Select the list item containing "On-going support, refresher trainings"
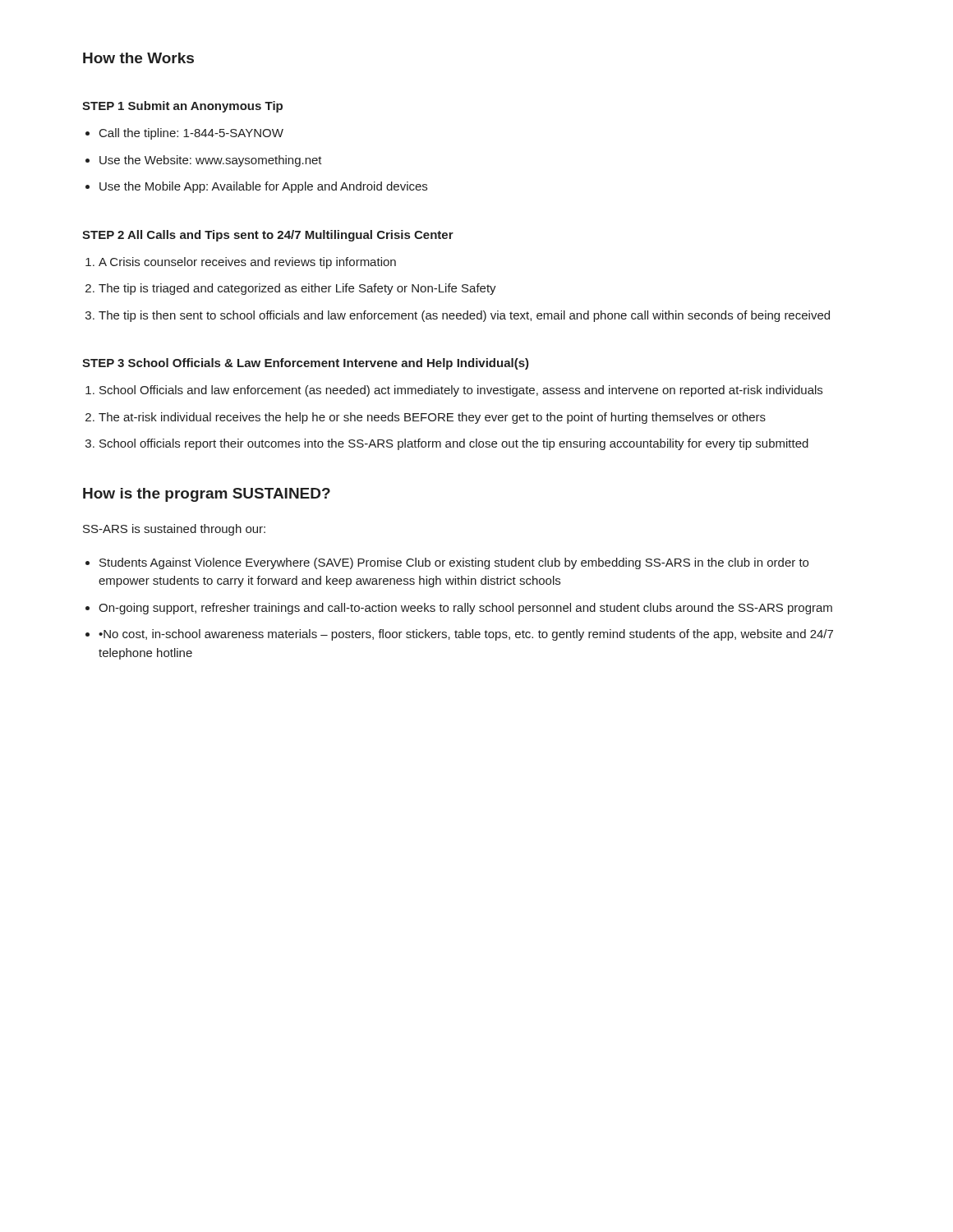The width and height of the screenshot is (953, 1232). (476, 608)
